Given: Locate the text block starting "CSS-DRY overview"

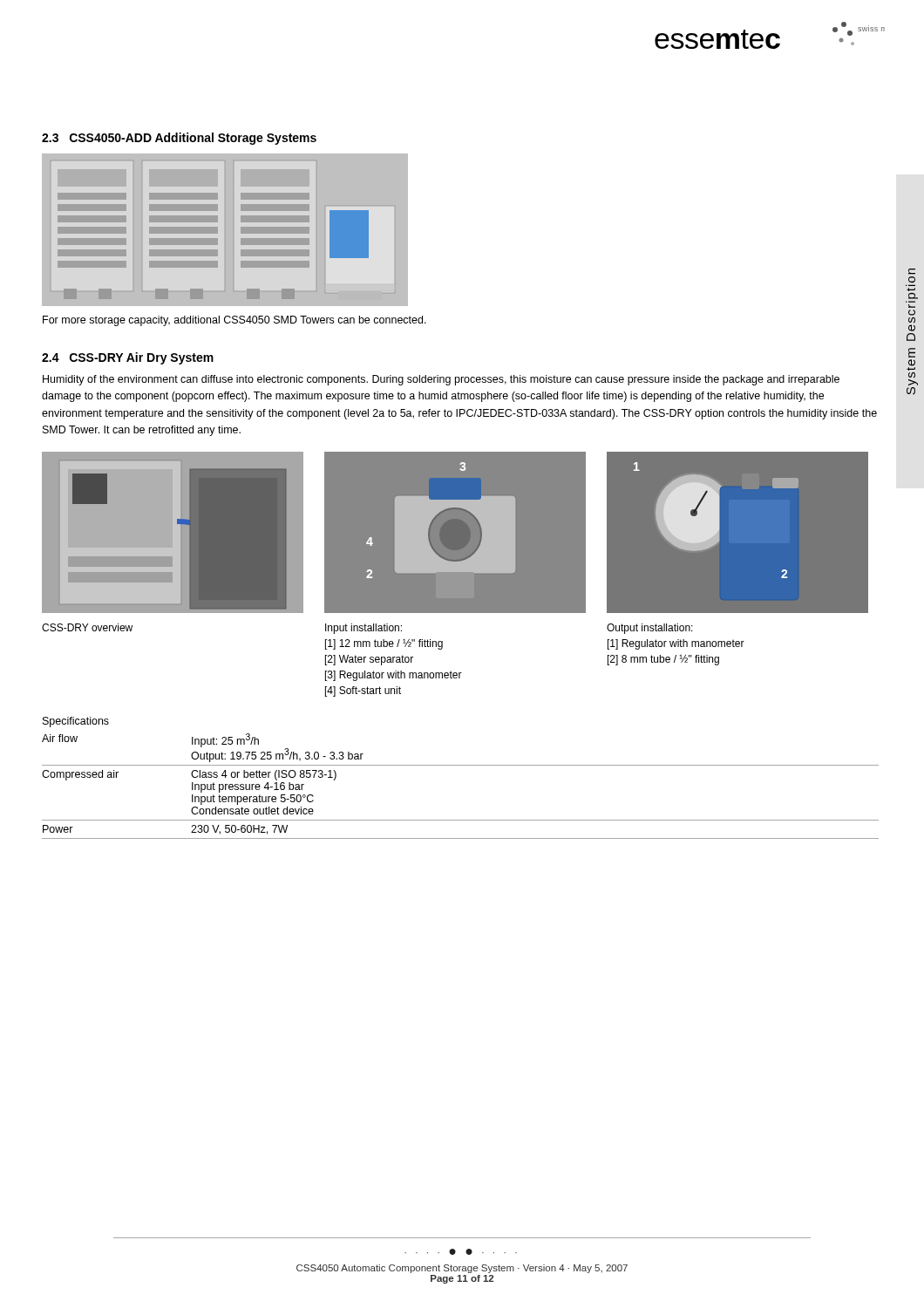Looking at the screenshot, I should [87, 627].
